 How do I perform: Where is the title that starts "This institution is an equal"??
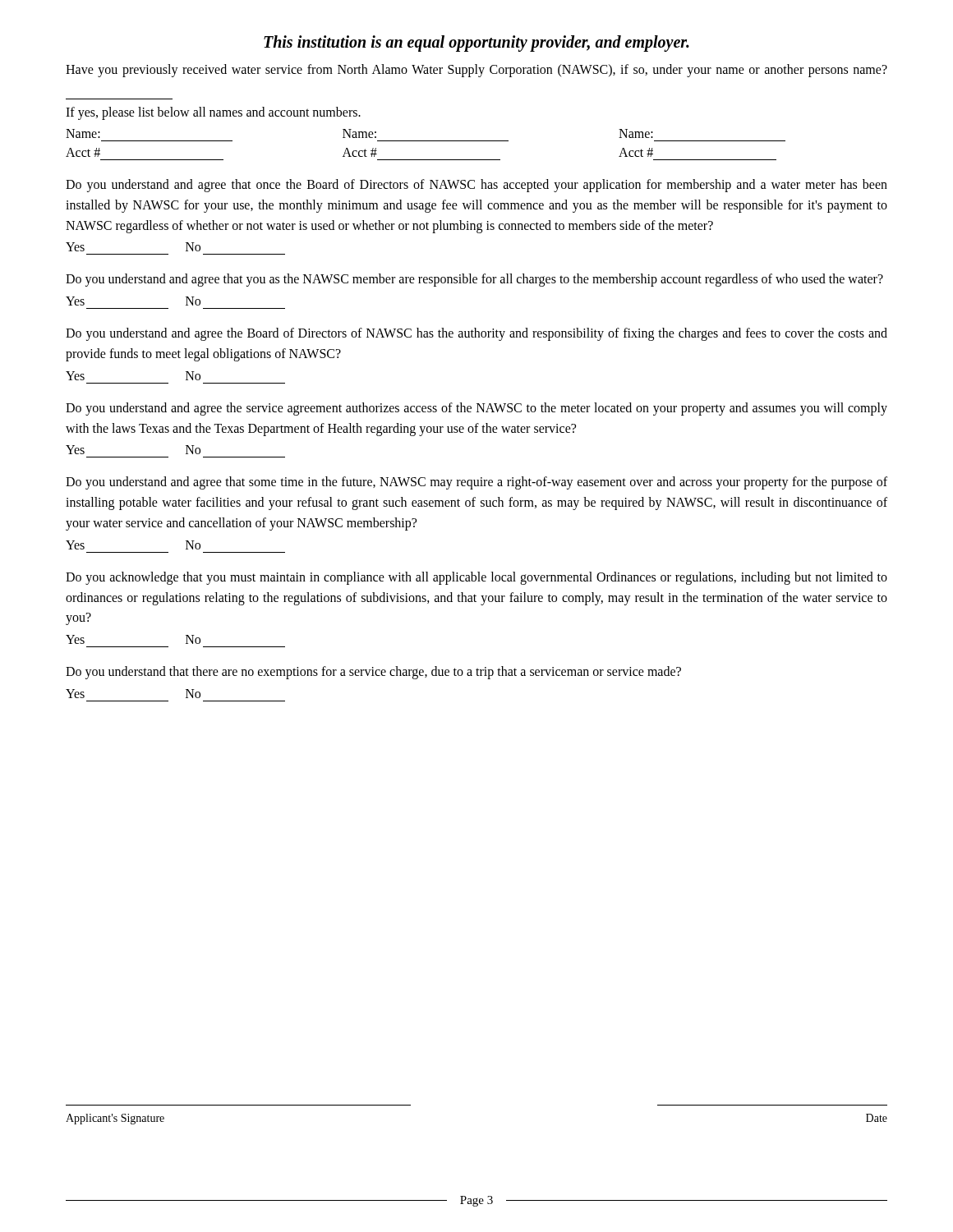(x=476, y=42)
